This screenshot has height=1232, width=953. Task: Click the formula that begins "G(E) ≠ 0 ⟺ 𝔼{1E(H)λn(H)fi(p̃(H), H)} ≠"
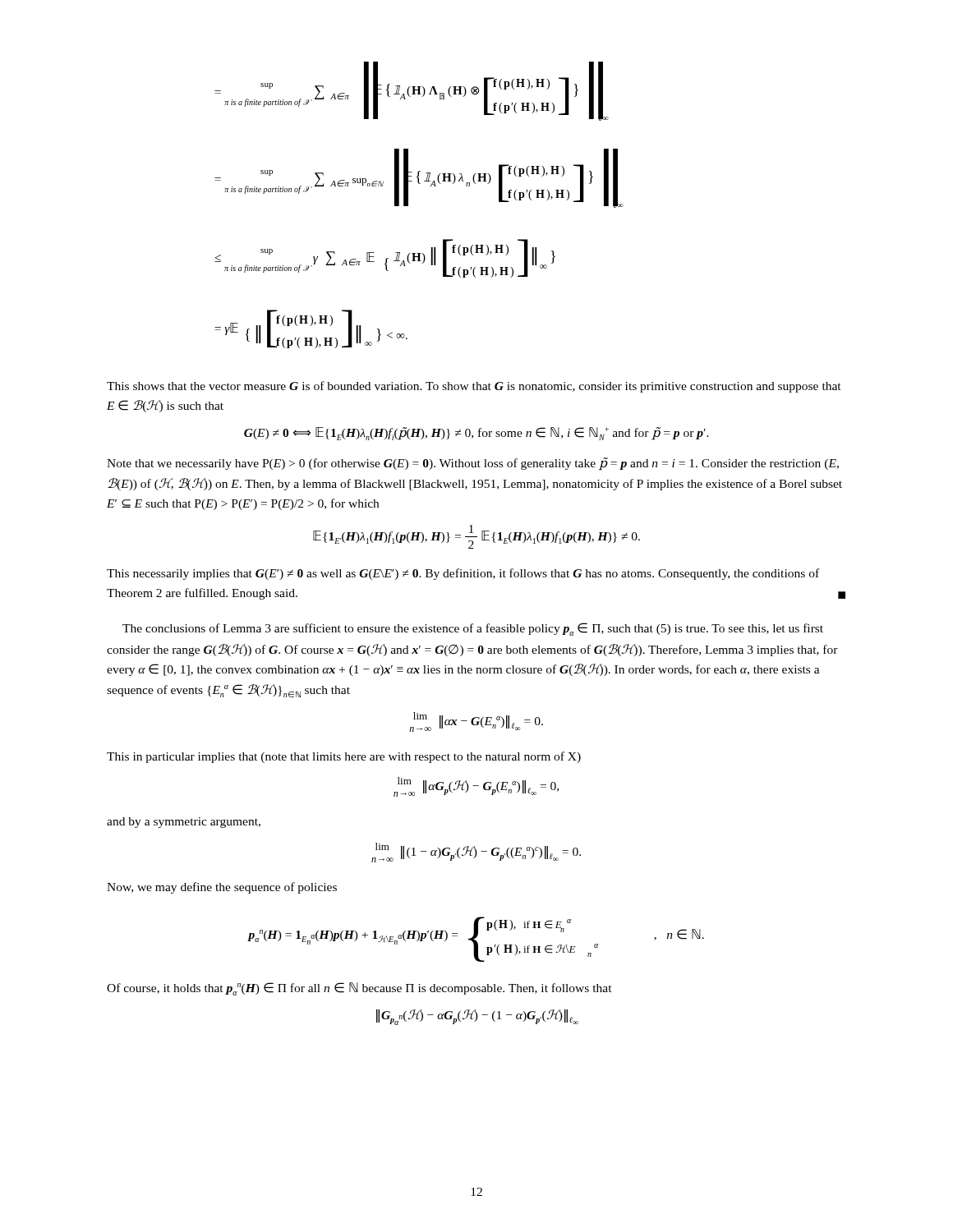[476, 433]
